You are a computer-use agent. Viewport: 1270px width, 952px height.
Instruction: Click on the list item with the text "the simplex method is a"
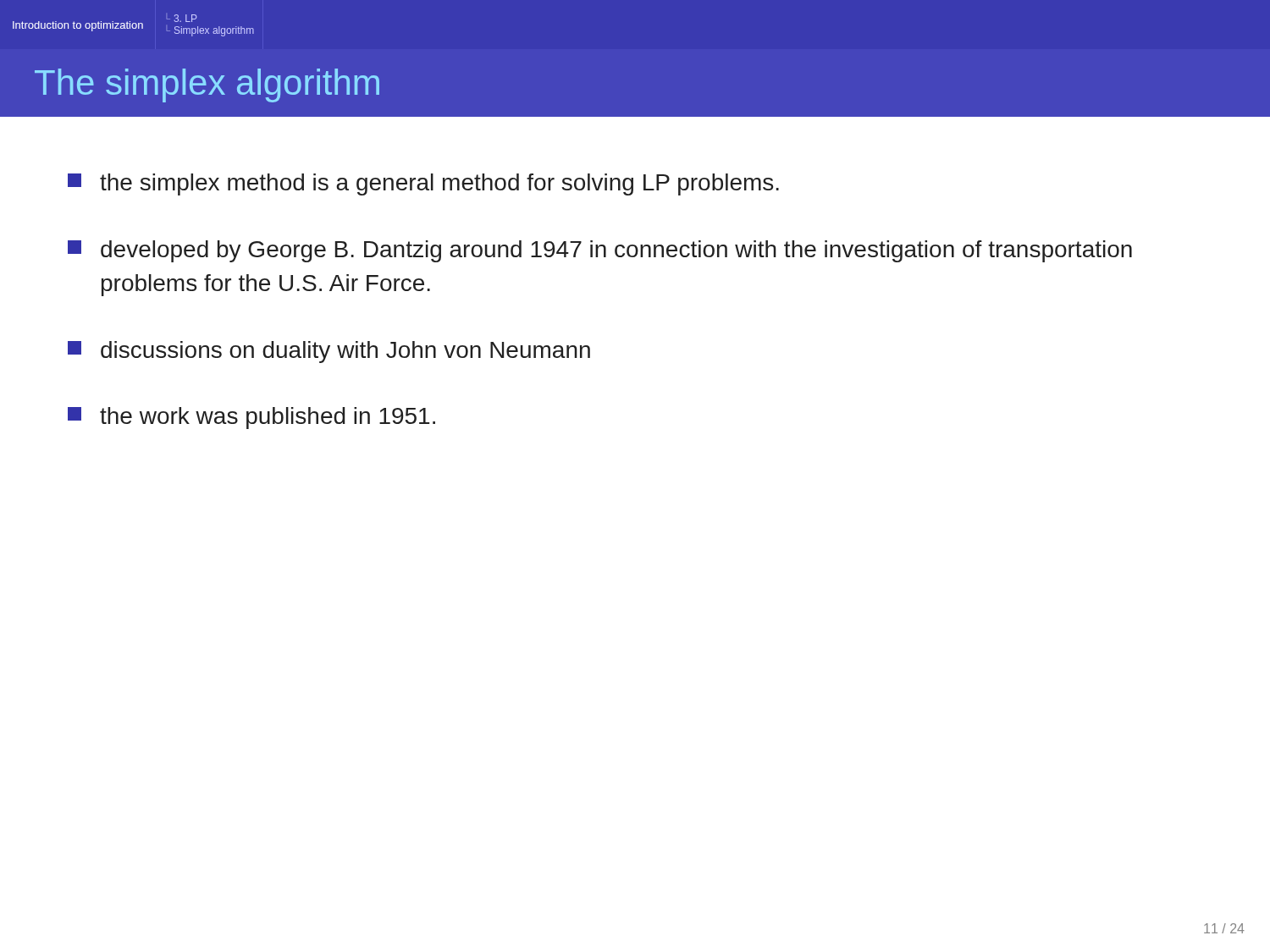pos(424,183)
